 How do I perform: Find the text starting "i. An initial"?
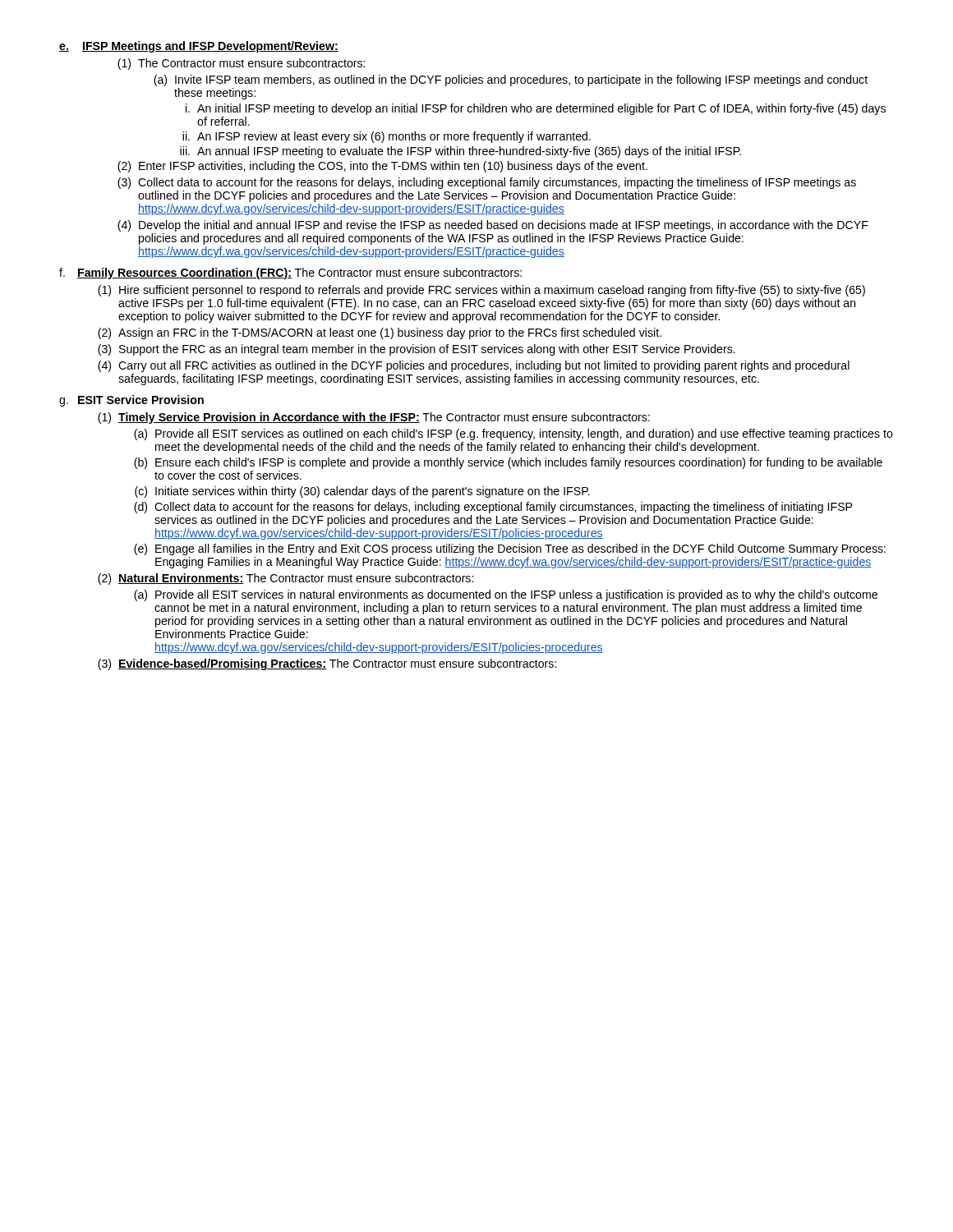coord(531,115)
